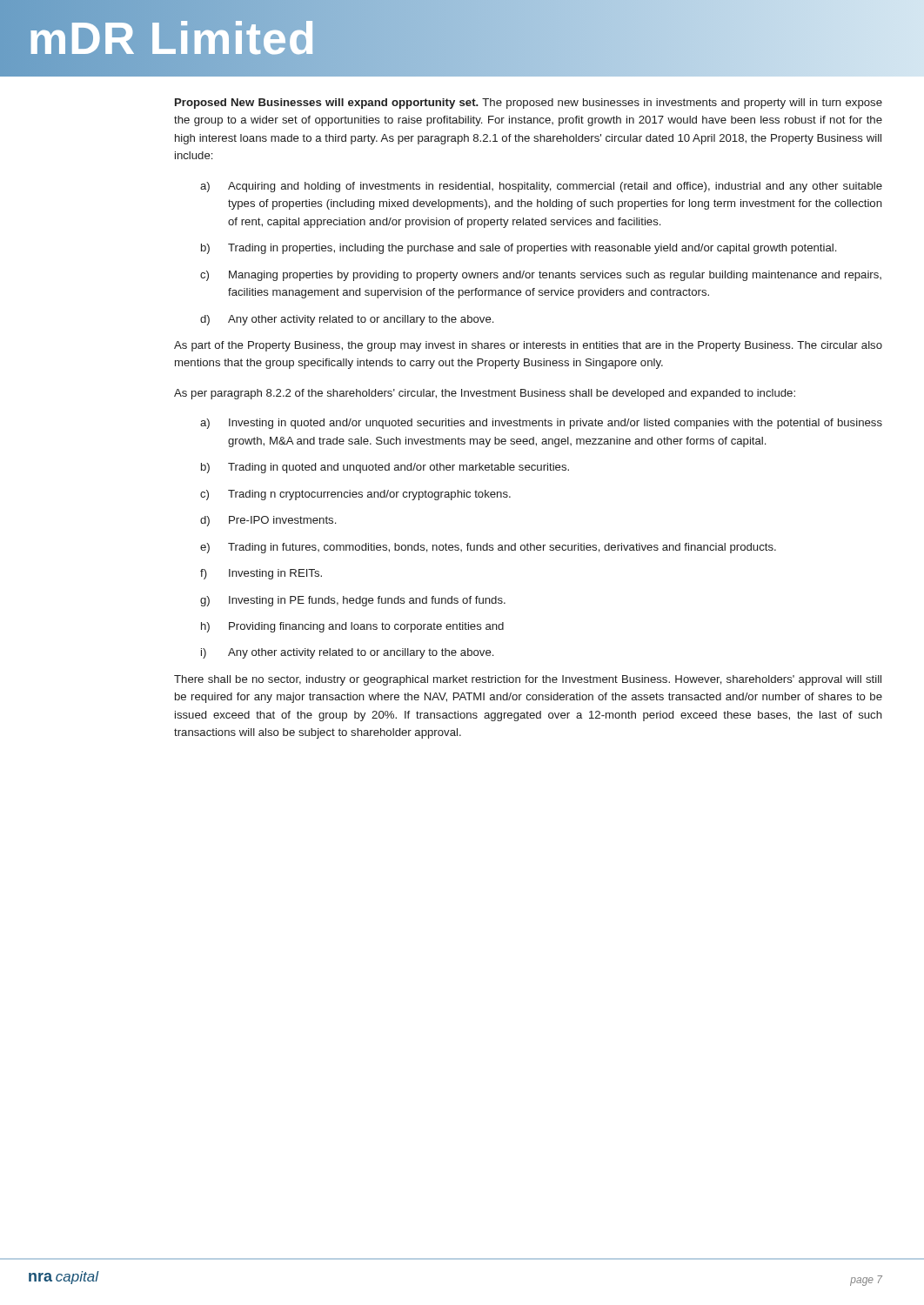Select the element starting "i) Any other"

click(347, 653)
